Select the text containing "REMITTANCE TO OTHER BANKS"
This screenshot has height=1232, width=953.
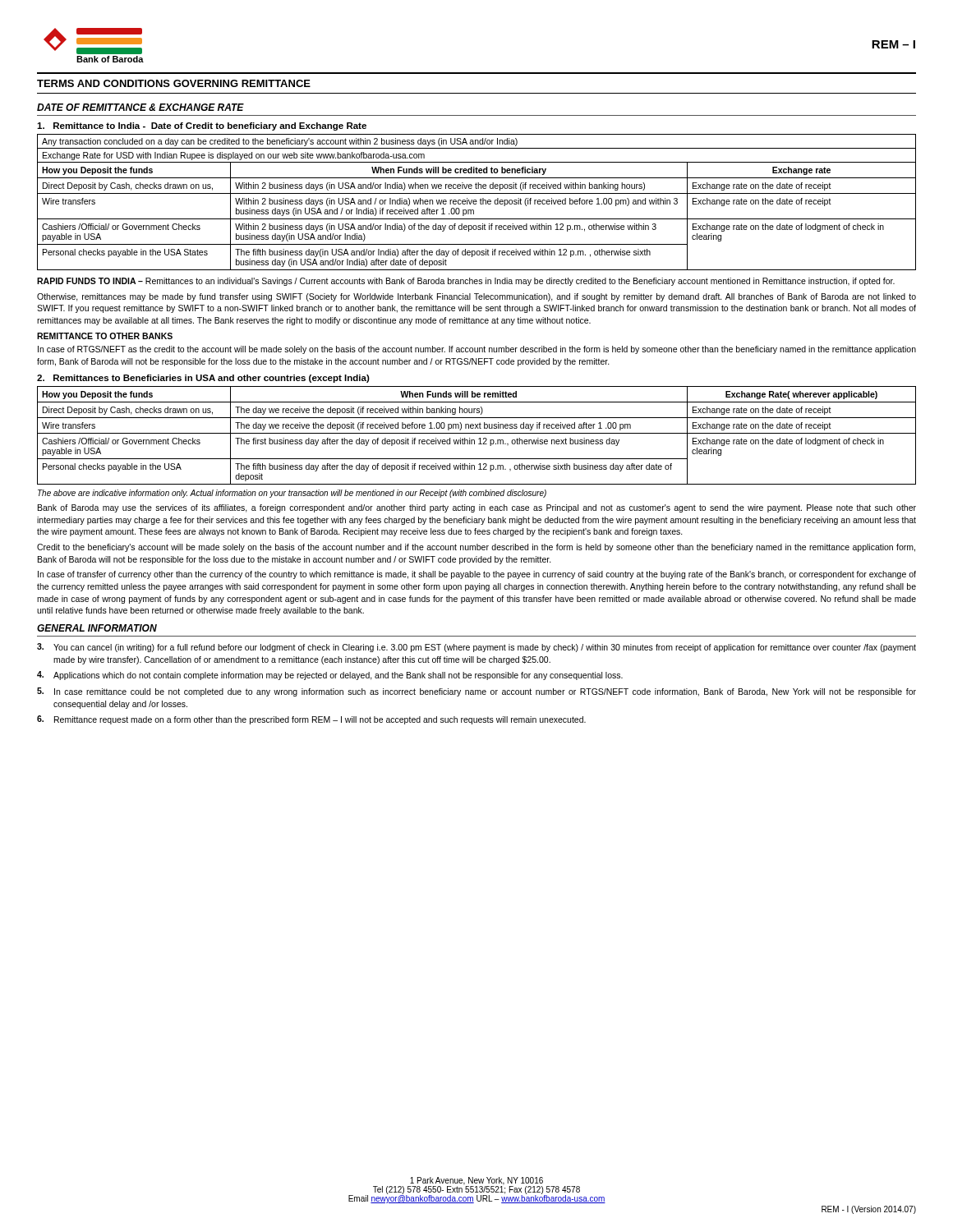click(x=105, y=336)
